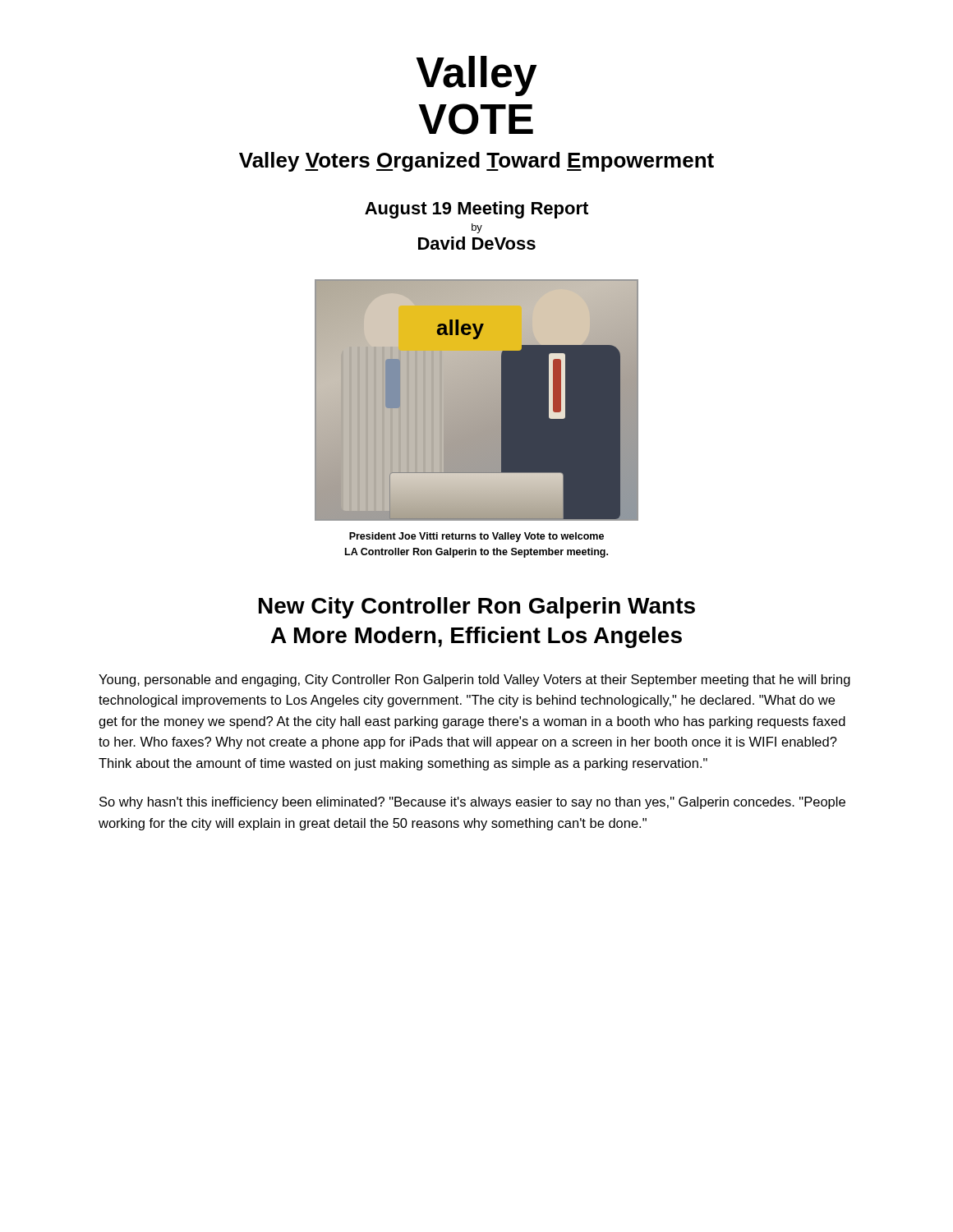953x1232 pixels.
Task: Click on the text starting "Young, personable and engaging, City Controller"
Action: (x=475, y=721)
